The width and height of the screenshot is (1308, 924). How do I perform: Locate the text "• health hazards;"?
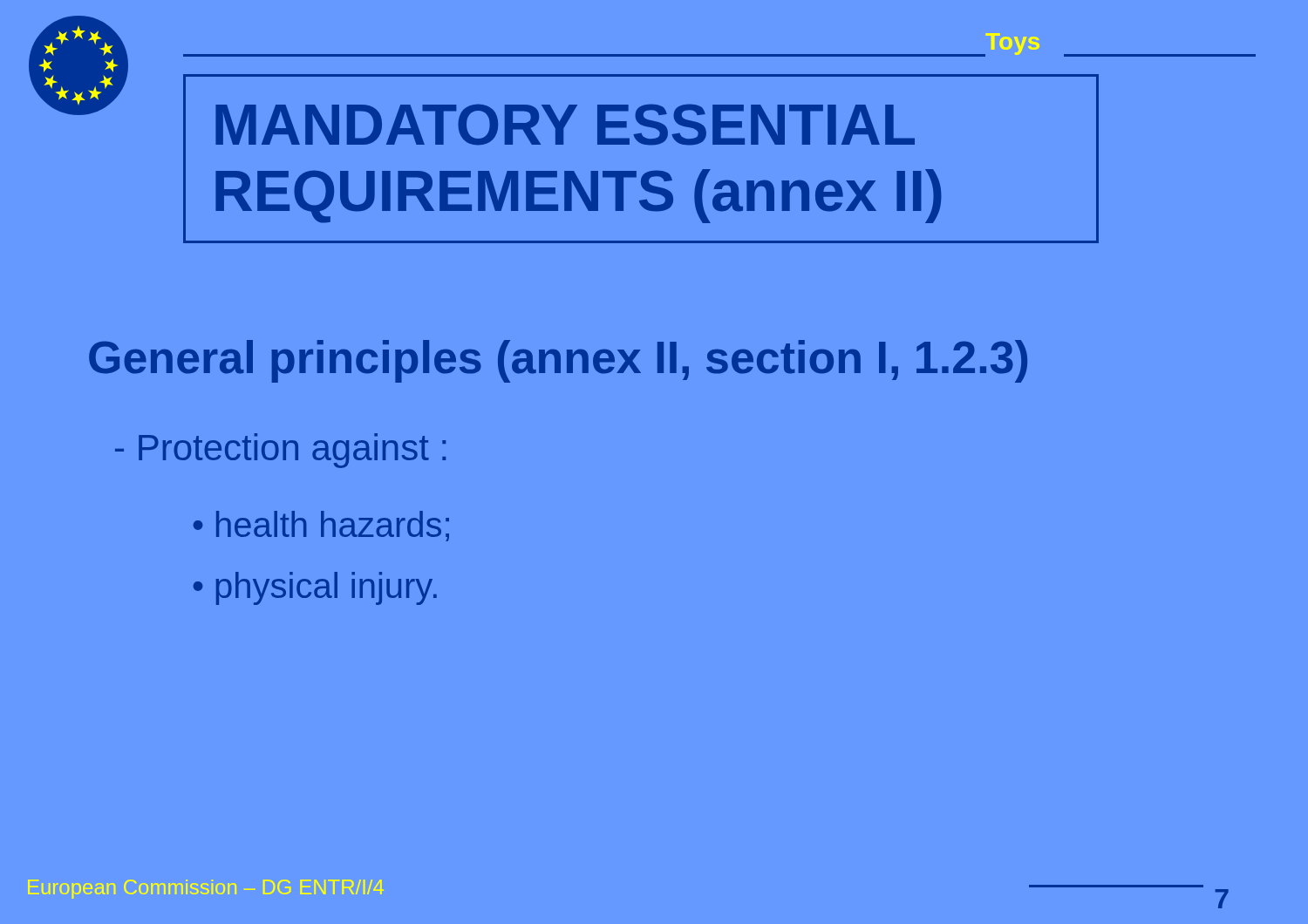[322, 525]
